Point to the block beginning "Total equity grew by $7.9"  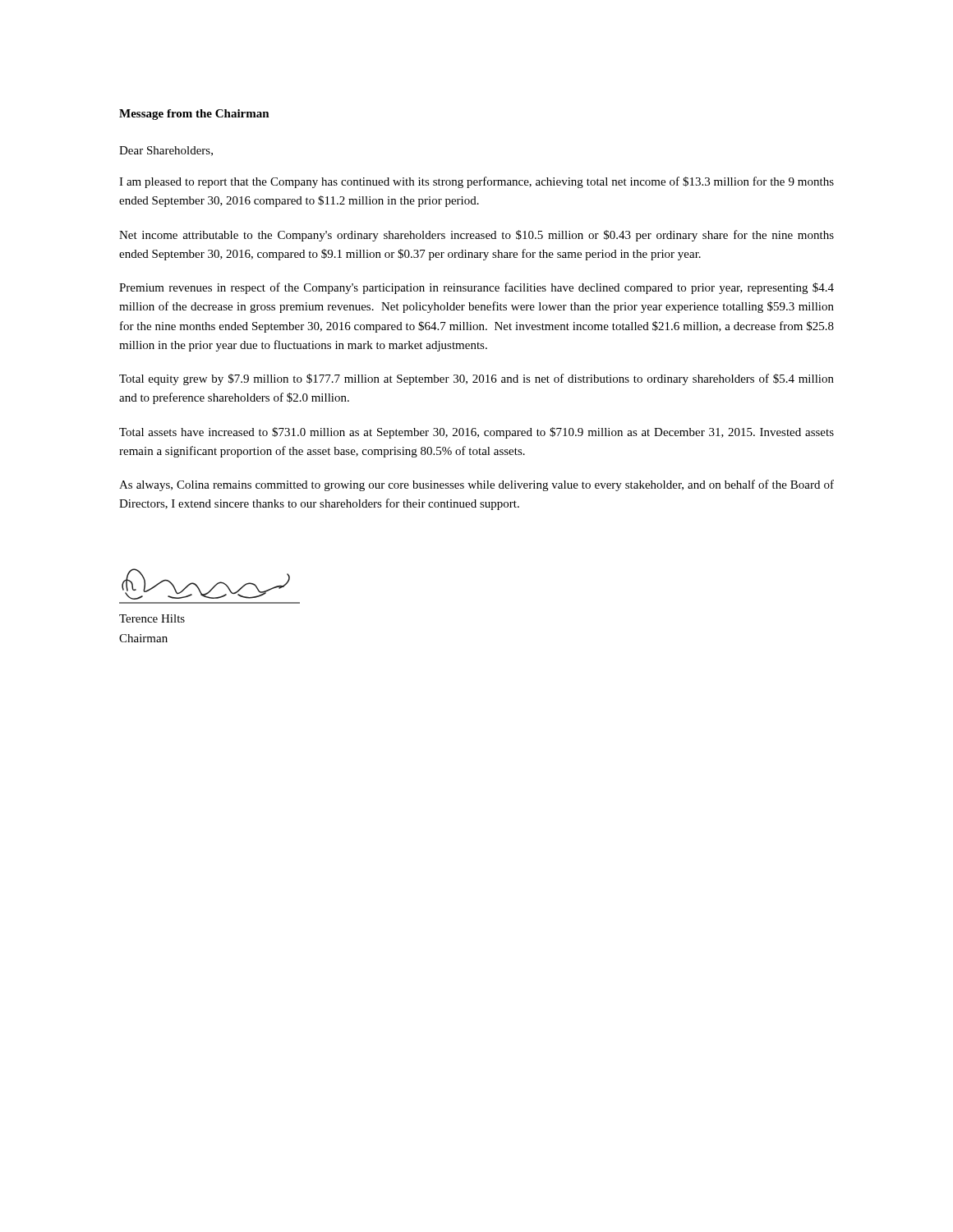(476, 388)
